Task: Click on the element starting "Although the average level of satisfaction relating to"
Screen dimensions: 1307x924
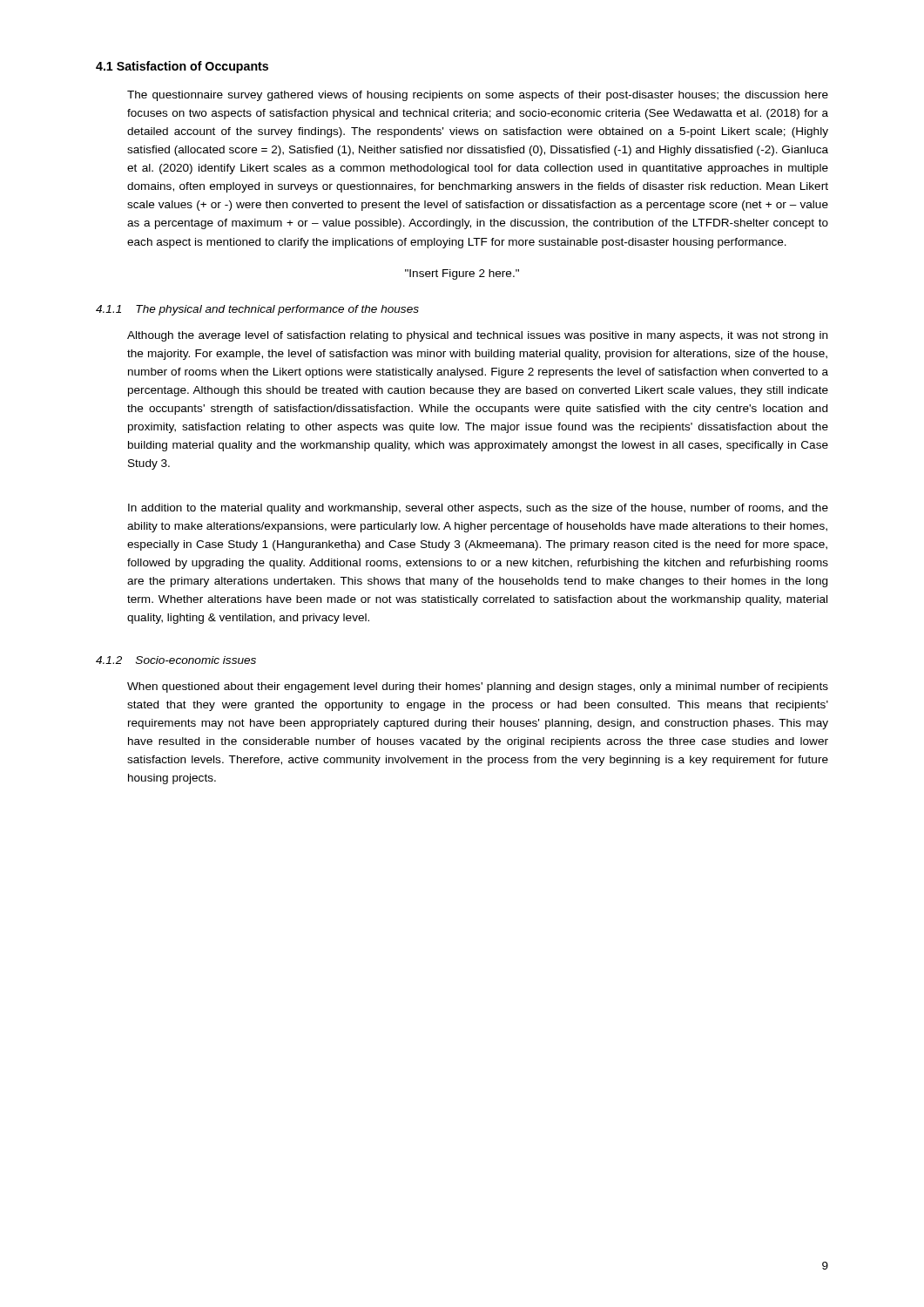Action: coord(478,399)
